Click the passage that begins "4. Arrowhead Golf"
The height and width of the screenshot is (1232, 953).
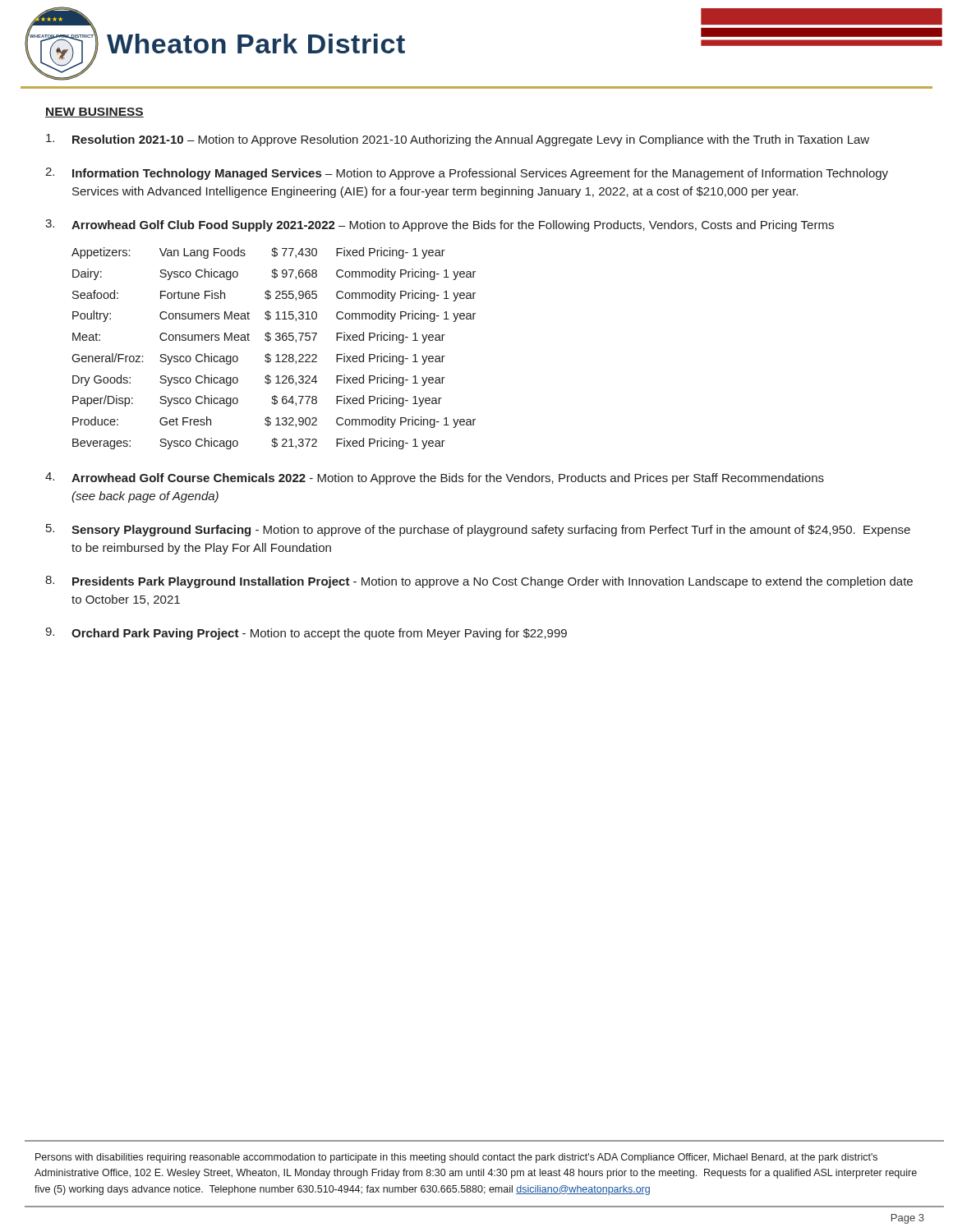481,487
